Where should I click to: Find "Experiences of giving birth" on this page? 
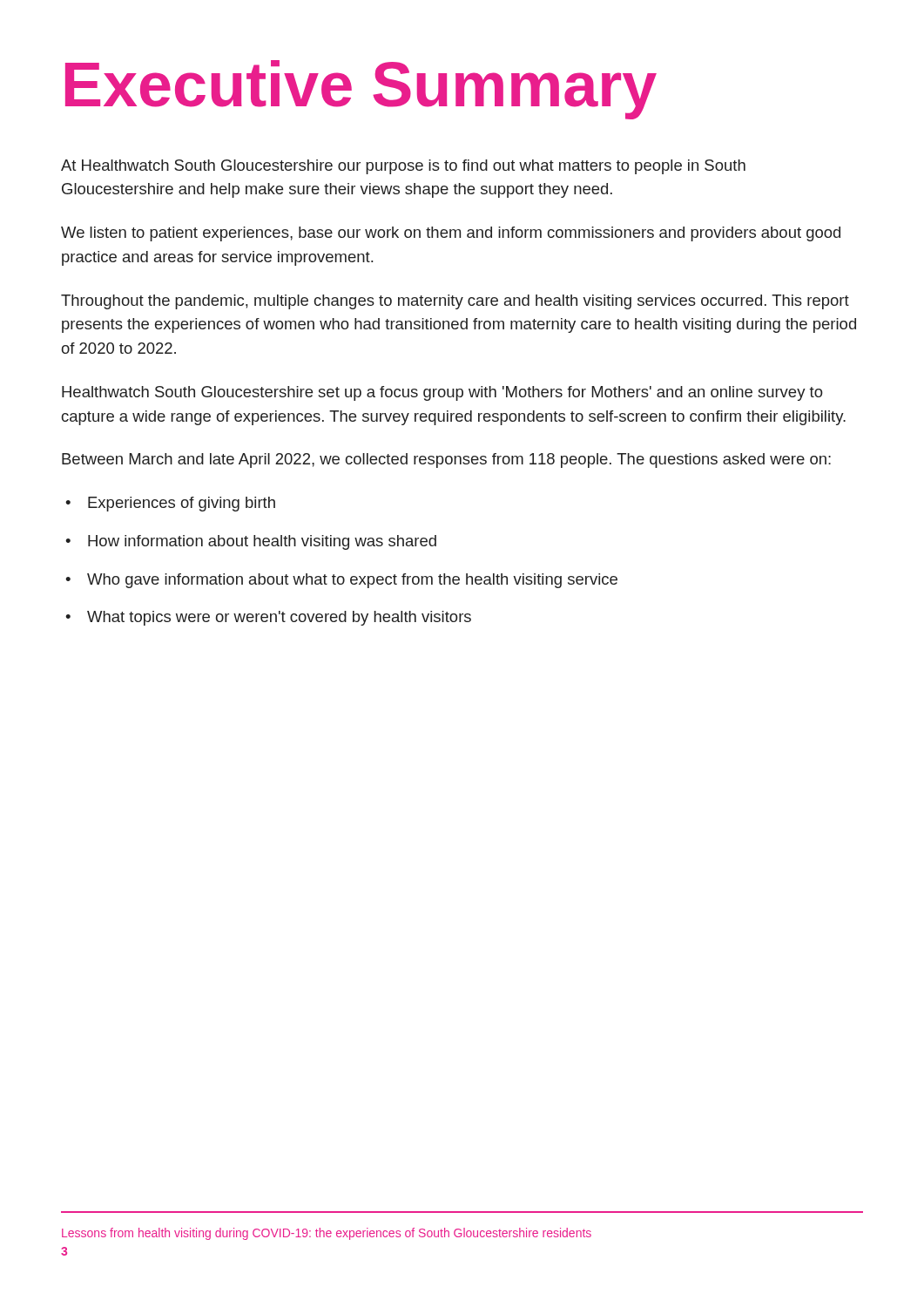[x=170, y=504]
